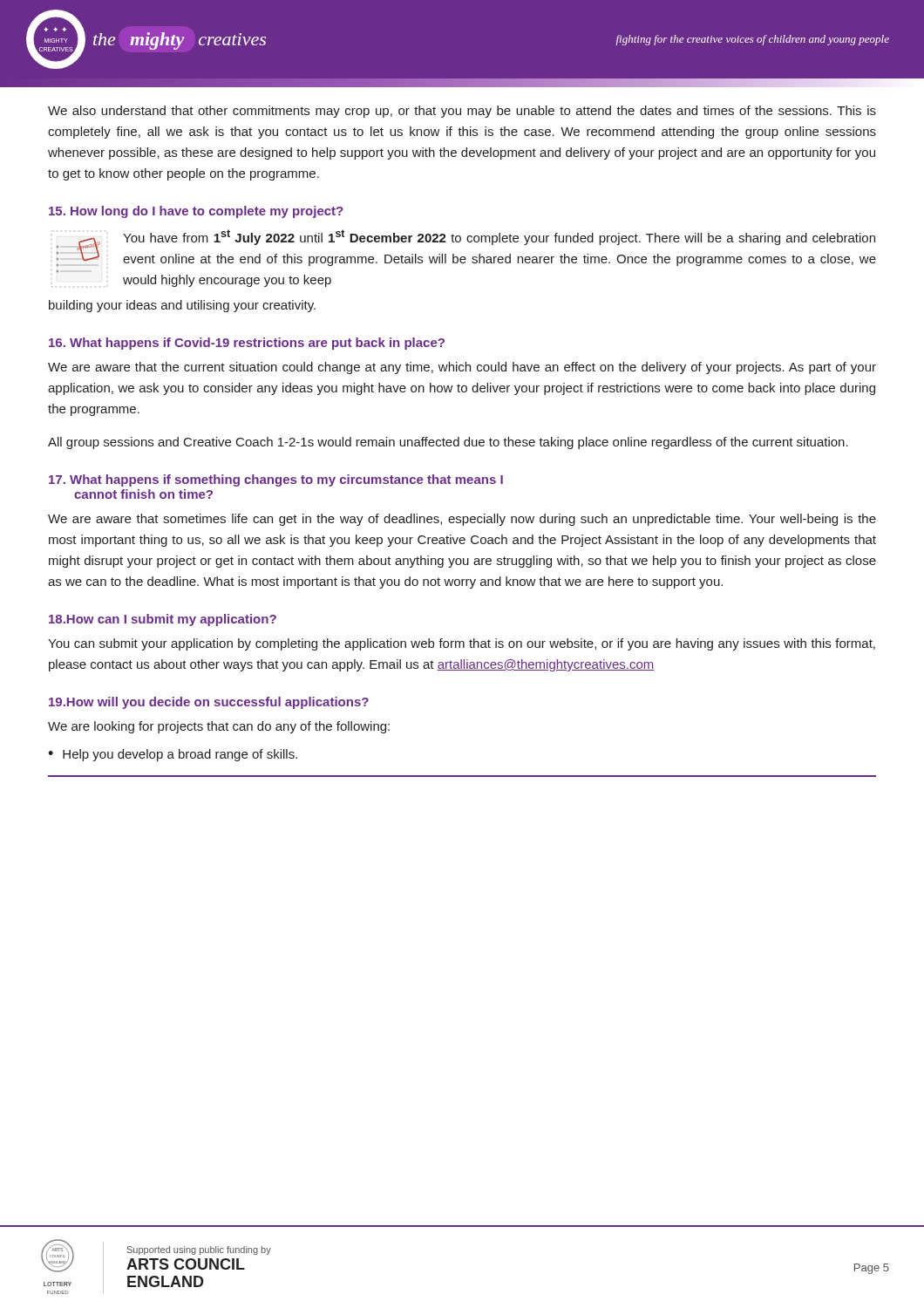This screenshot has width=924, height=1308.
Task: Click on the region starting "18.How can I submit my application?"
Action: [162, 619]
